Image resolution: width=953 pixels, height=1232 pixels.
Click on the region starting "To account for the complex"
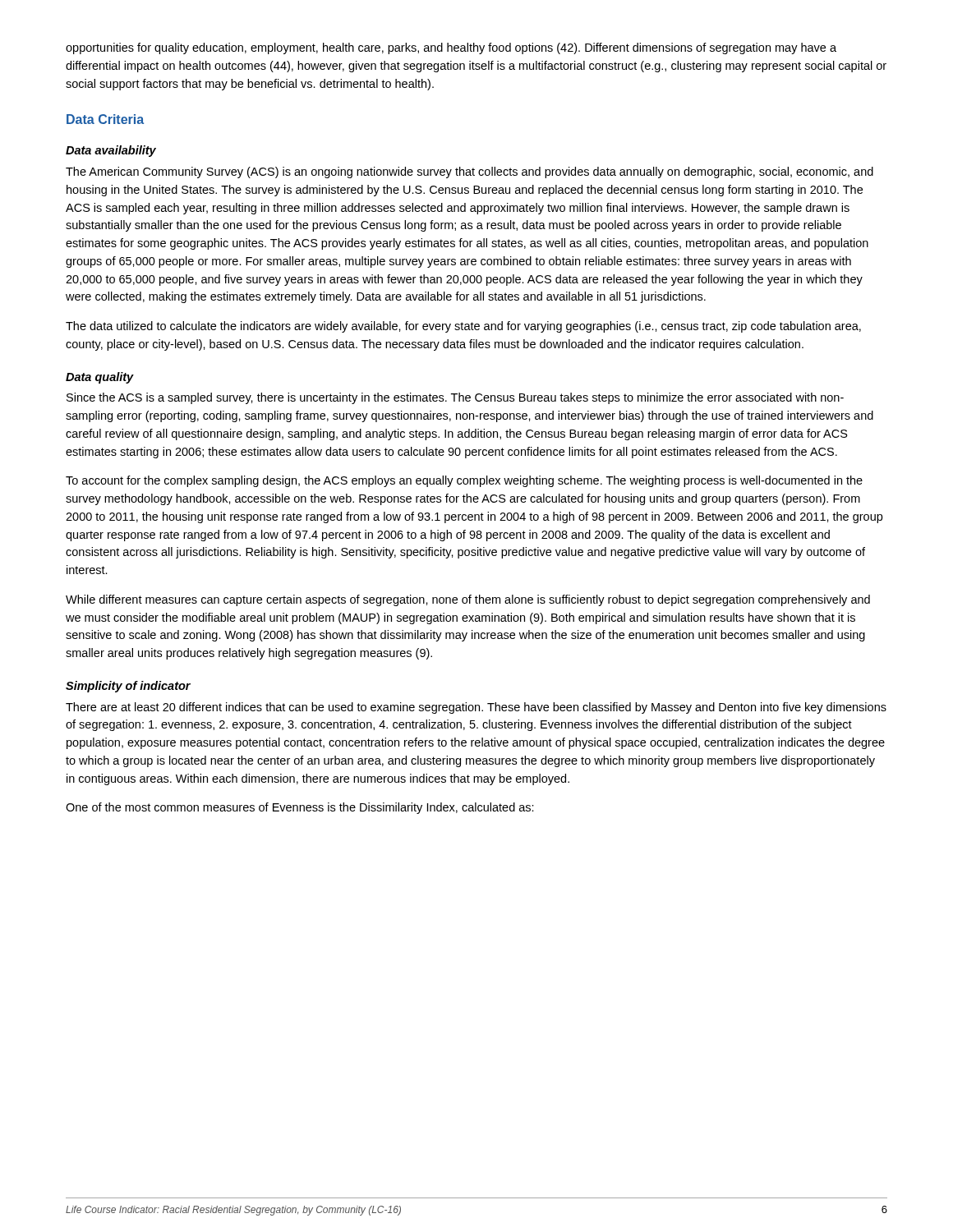476,526
